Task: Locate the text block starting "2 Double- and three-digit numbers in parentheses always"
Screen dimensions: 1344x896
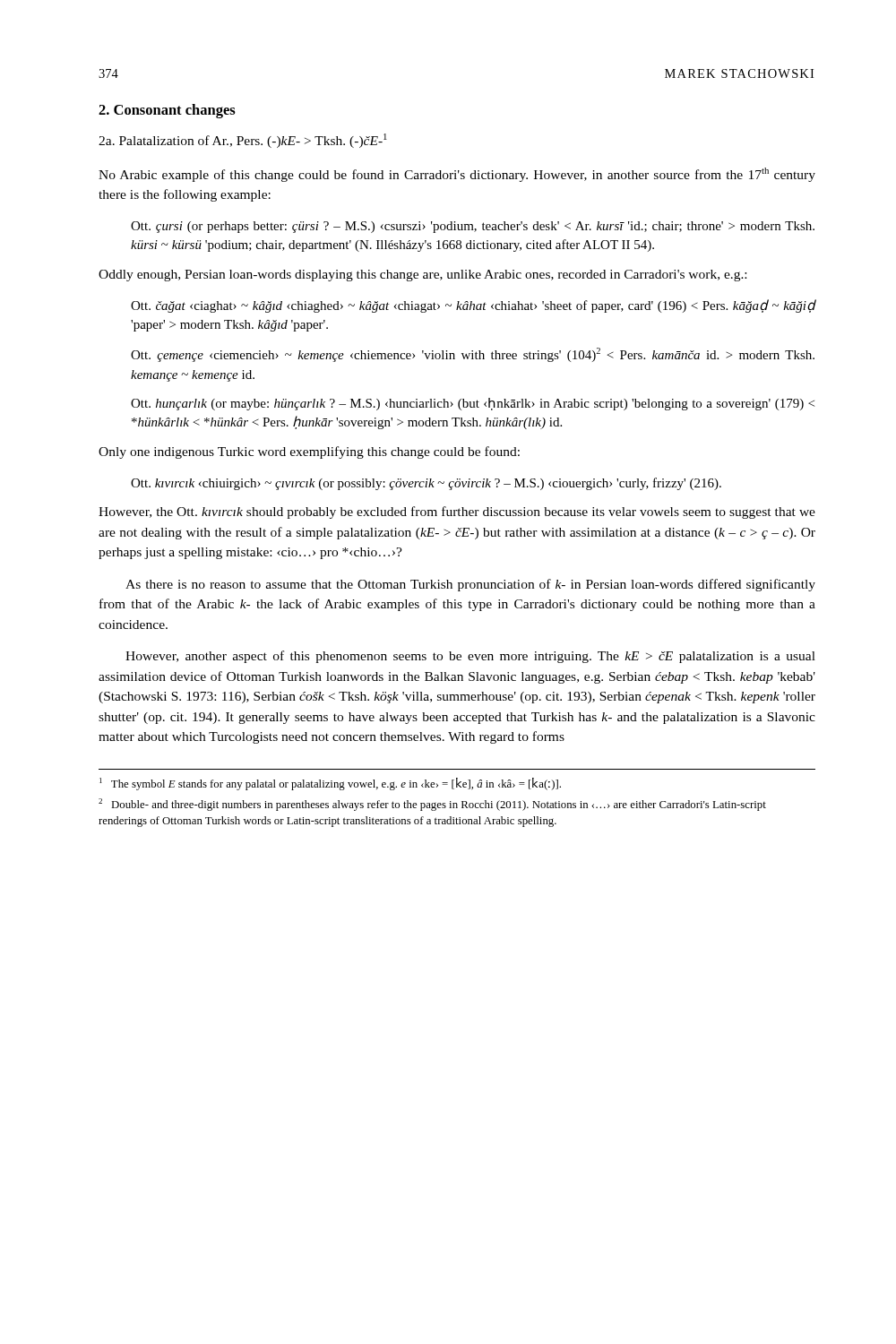Action: coord(432,812)
